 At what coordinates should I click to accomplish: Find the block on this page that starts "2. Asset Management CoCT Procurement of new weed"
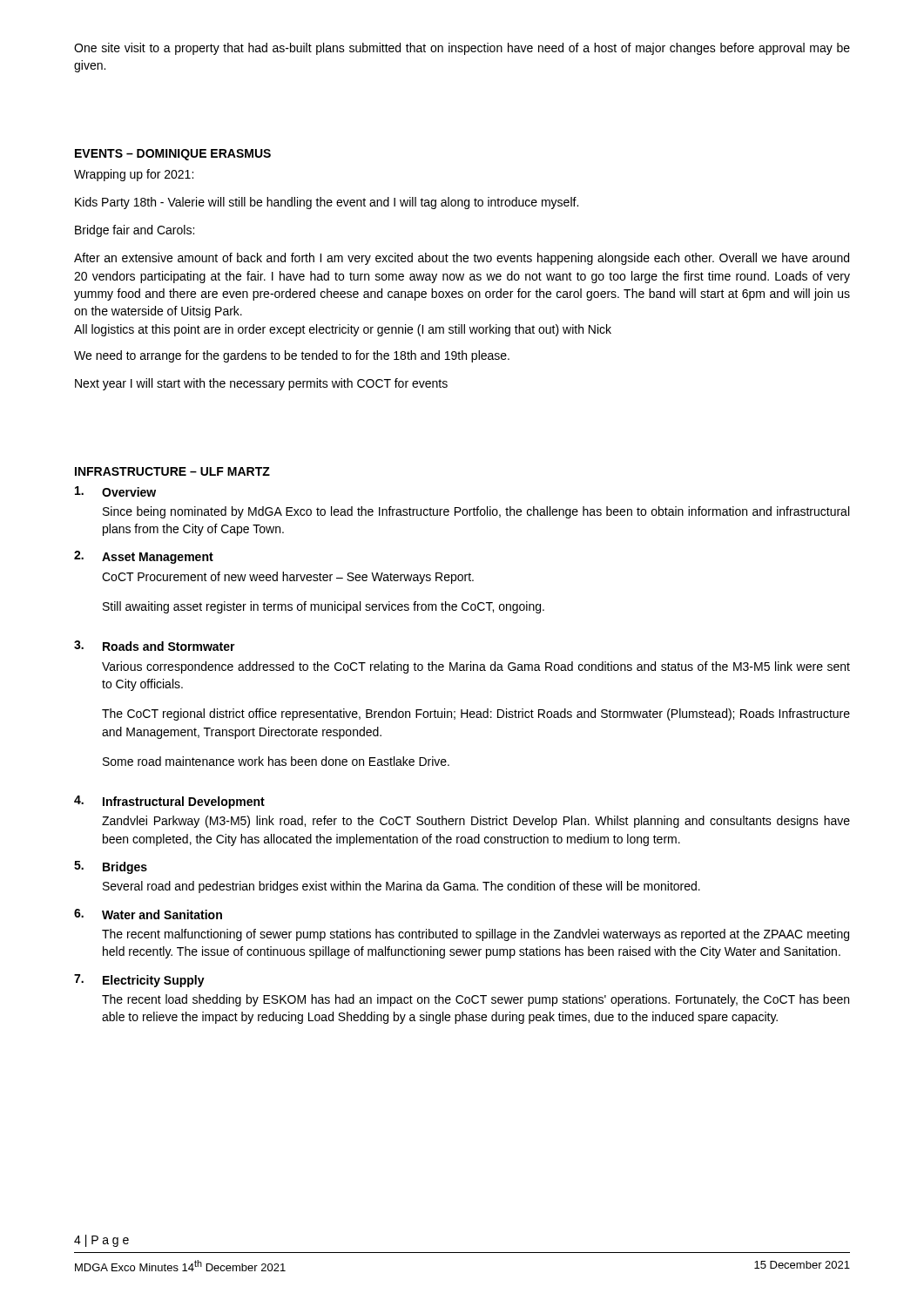tap(462, 588)
